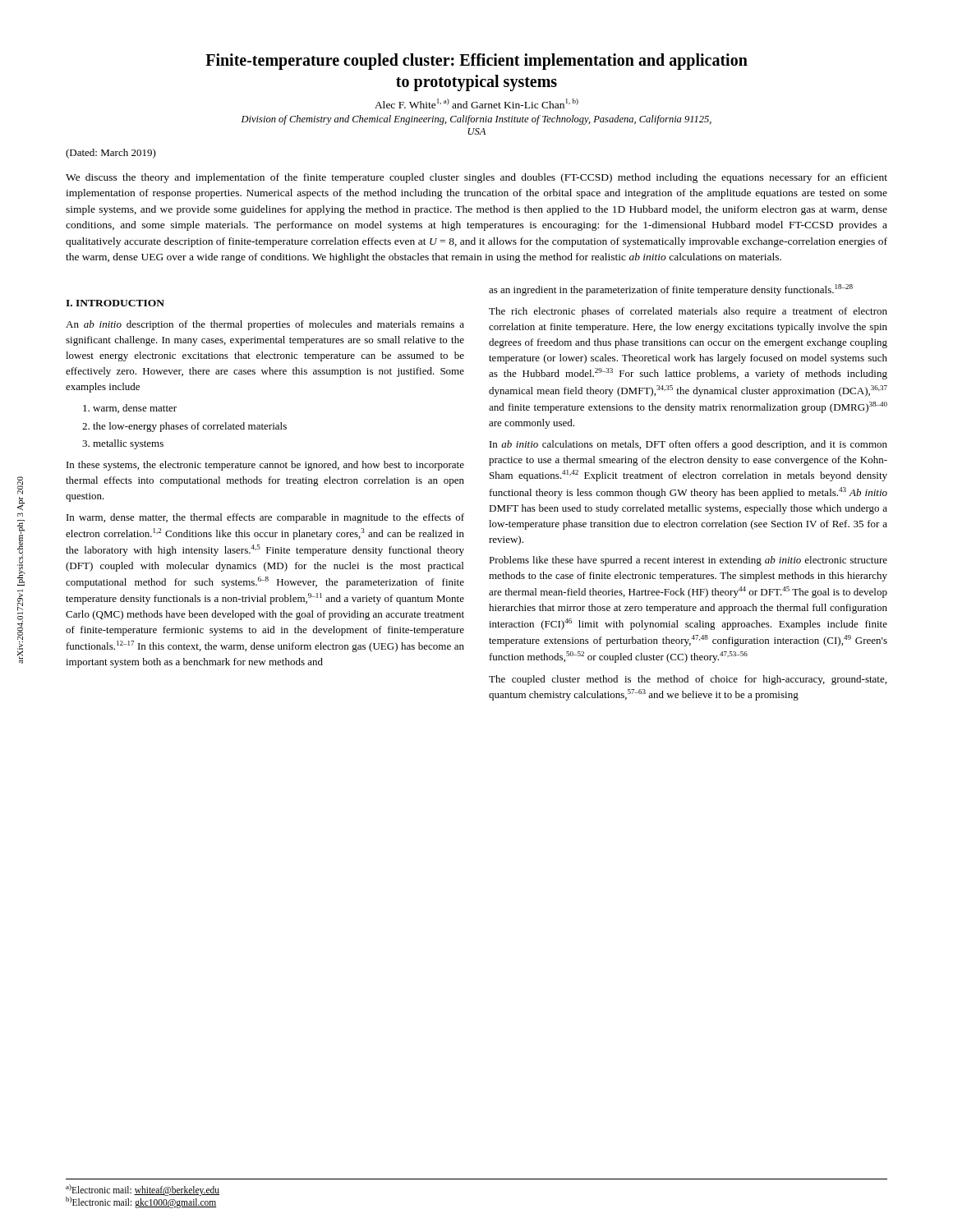Point to the block starting "Alec F. White1, a) and"
The height and width of the screenshot is (1232, 953).
click(476, 128)
